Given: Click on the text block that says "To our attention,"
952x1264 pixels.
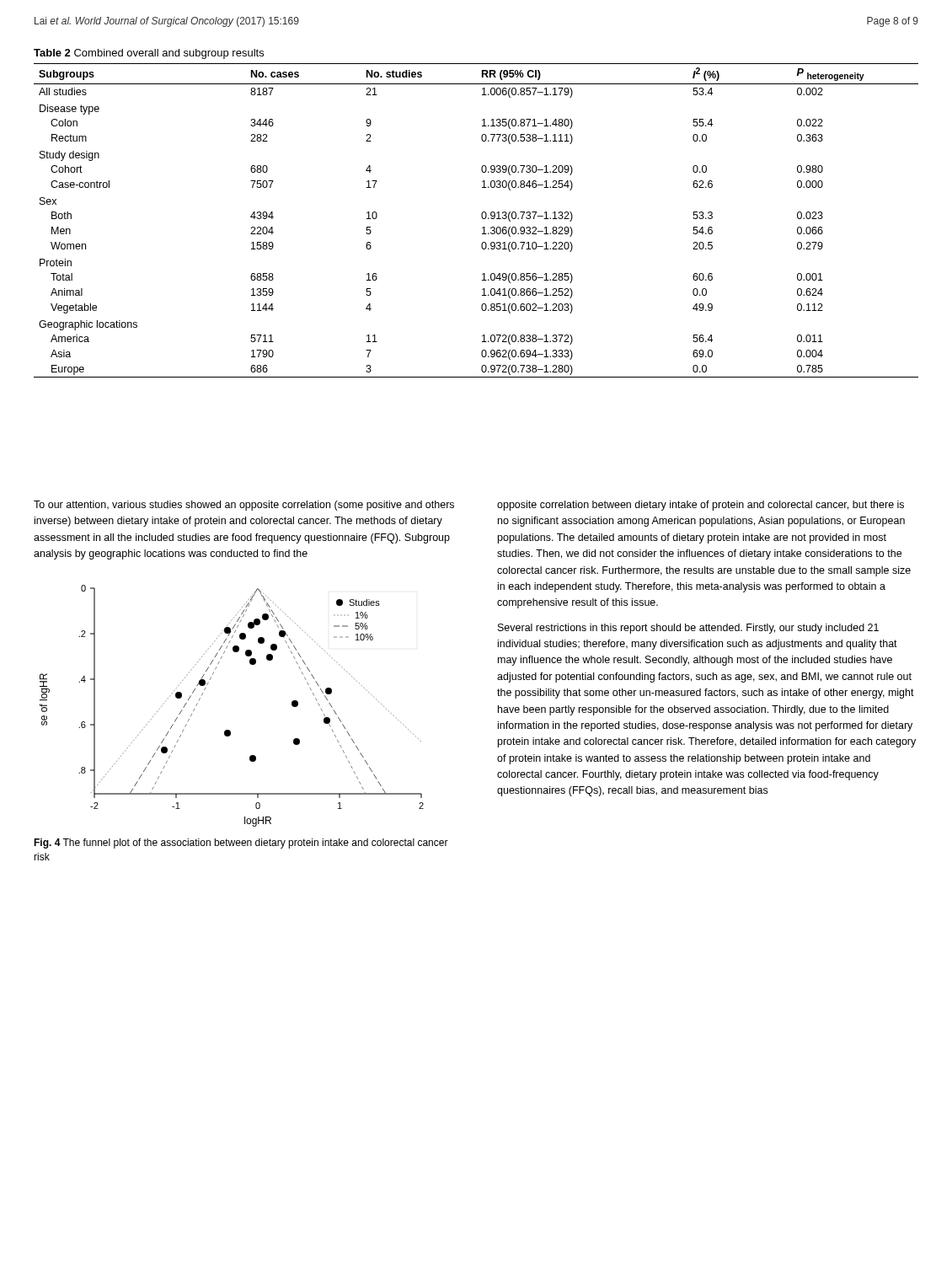Looking at the screenshot, I should tap(244, 529).
